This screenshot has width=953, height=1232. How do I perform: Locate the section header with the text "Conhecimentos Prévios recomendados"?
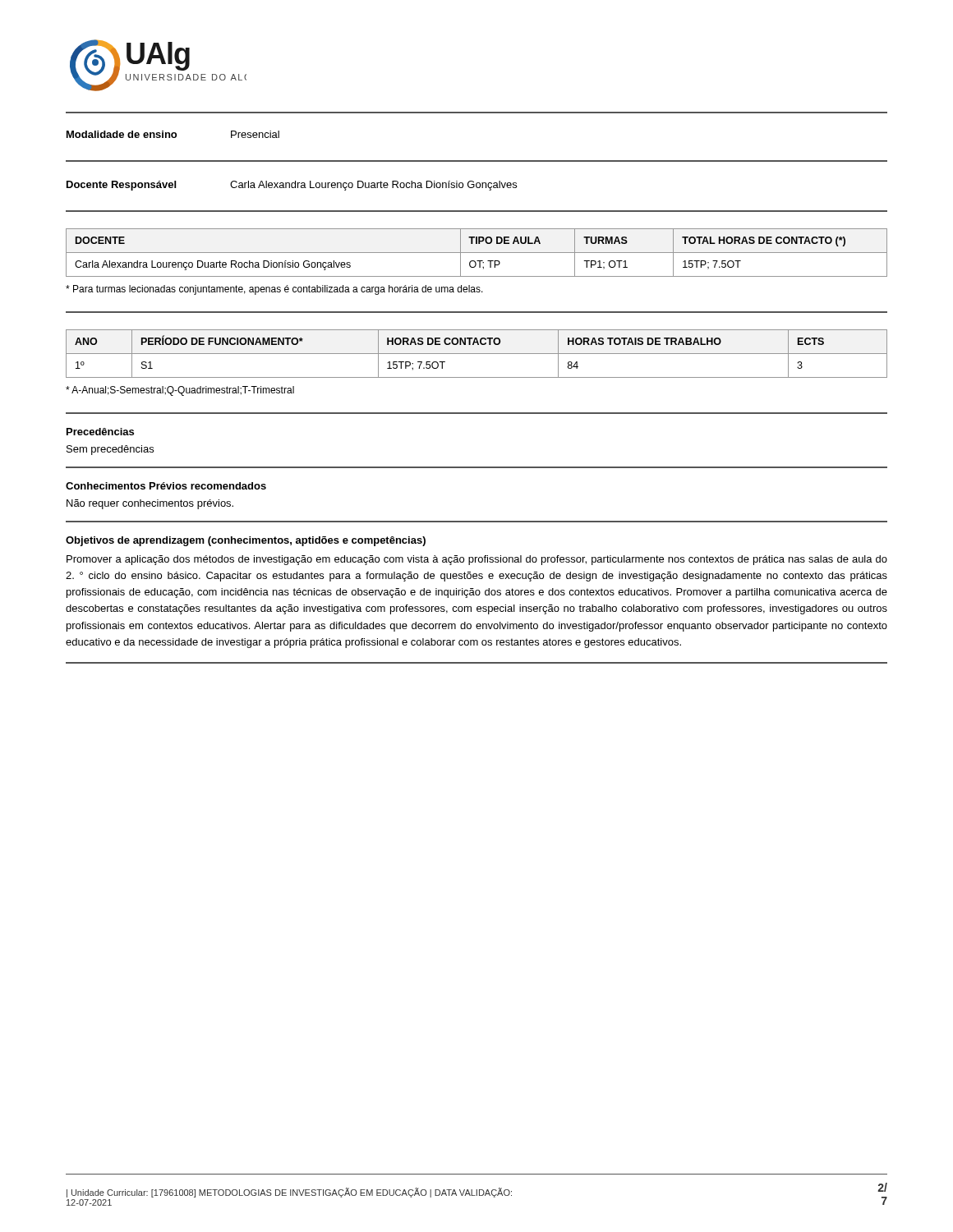tap(166, 486)
